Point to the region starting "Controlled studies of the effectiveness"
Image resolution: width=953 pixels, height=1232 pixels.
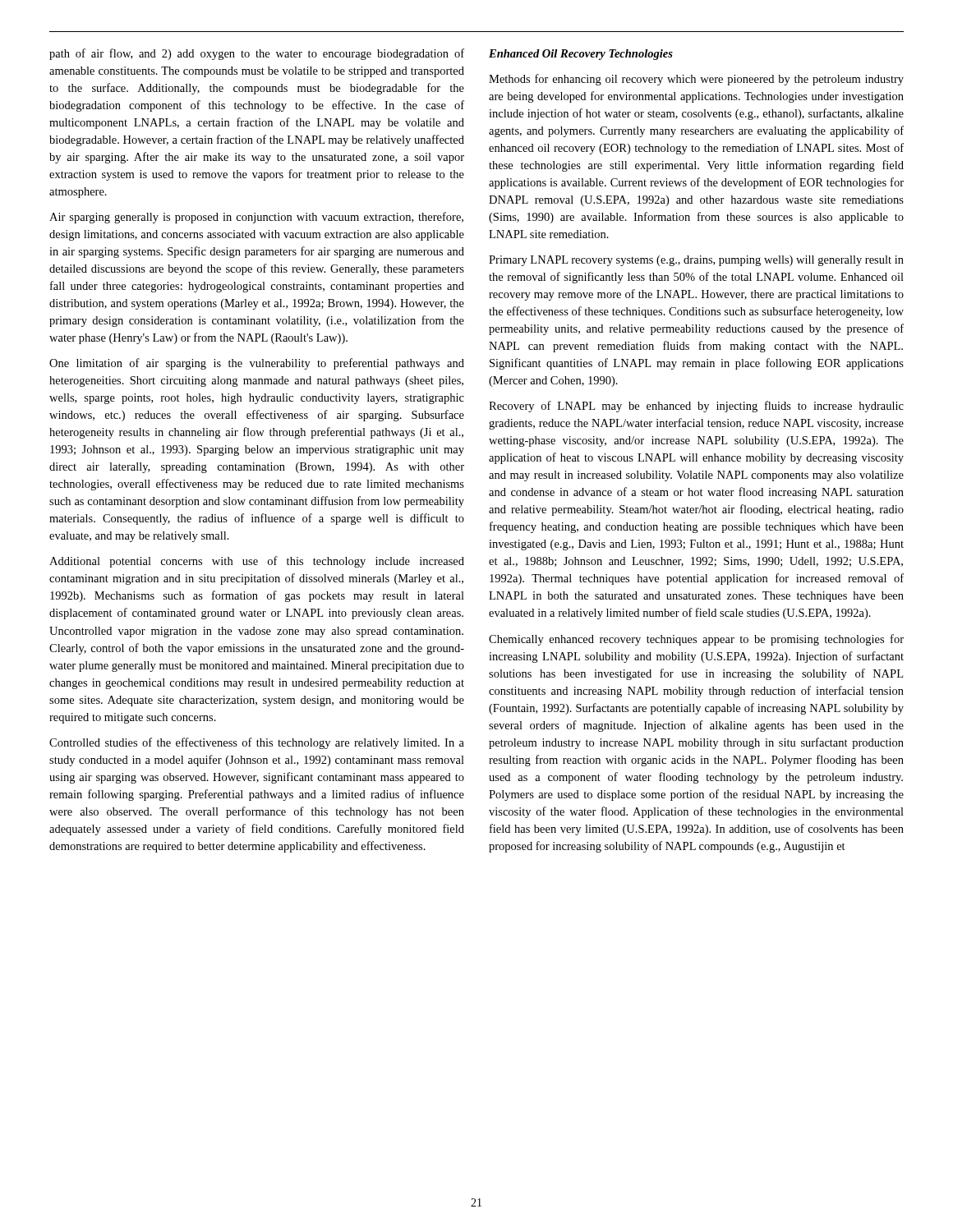coord(257,794)
